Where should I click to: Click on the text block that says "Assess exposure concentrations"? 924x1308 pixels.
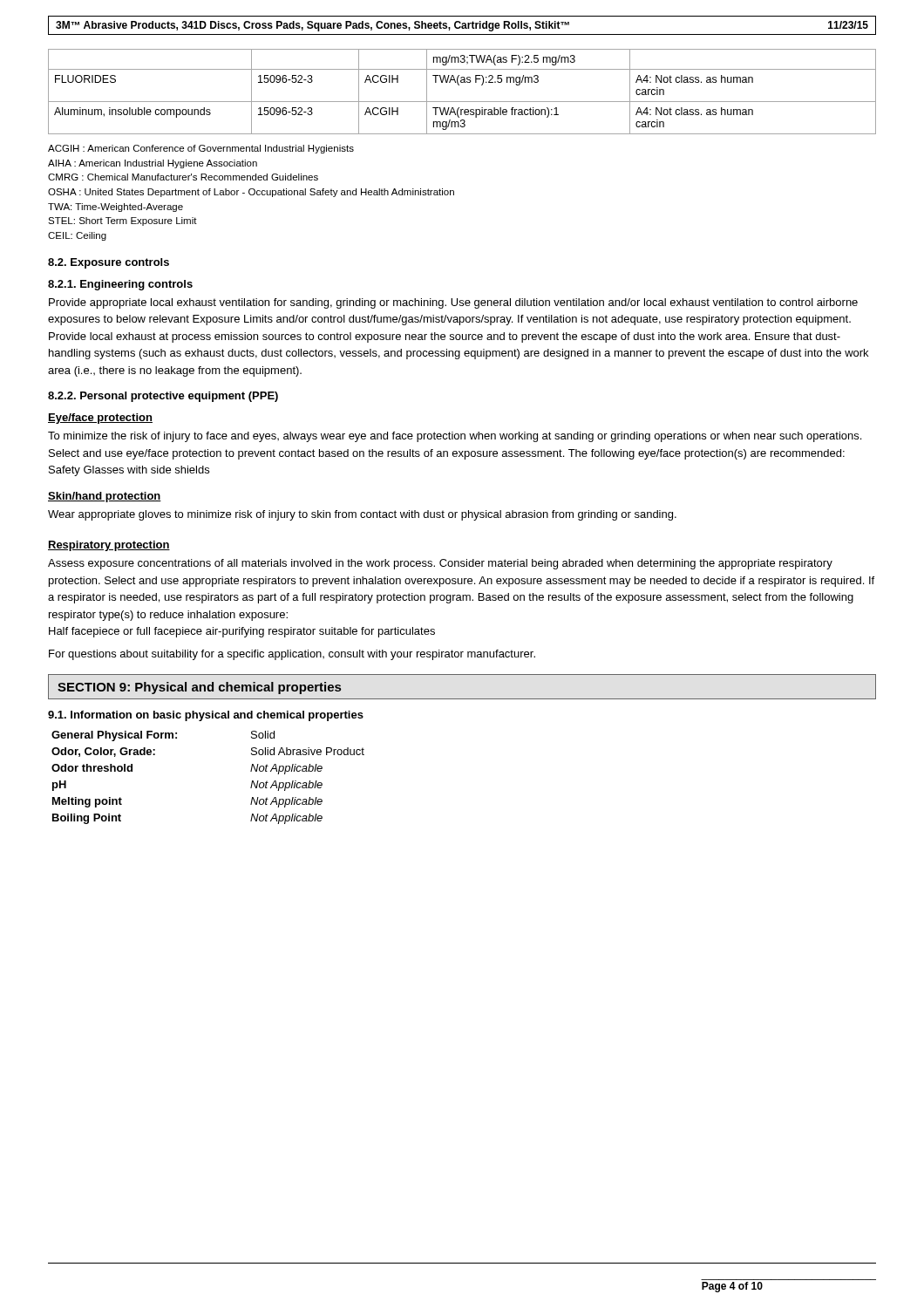click(x=461, y=597)
